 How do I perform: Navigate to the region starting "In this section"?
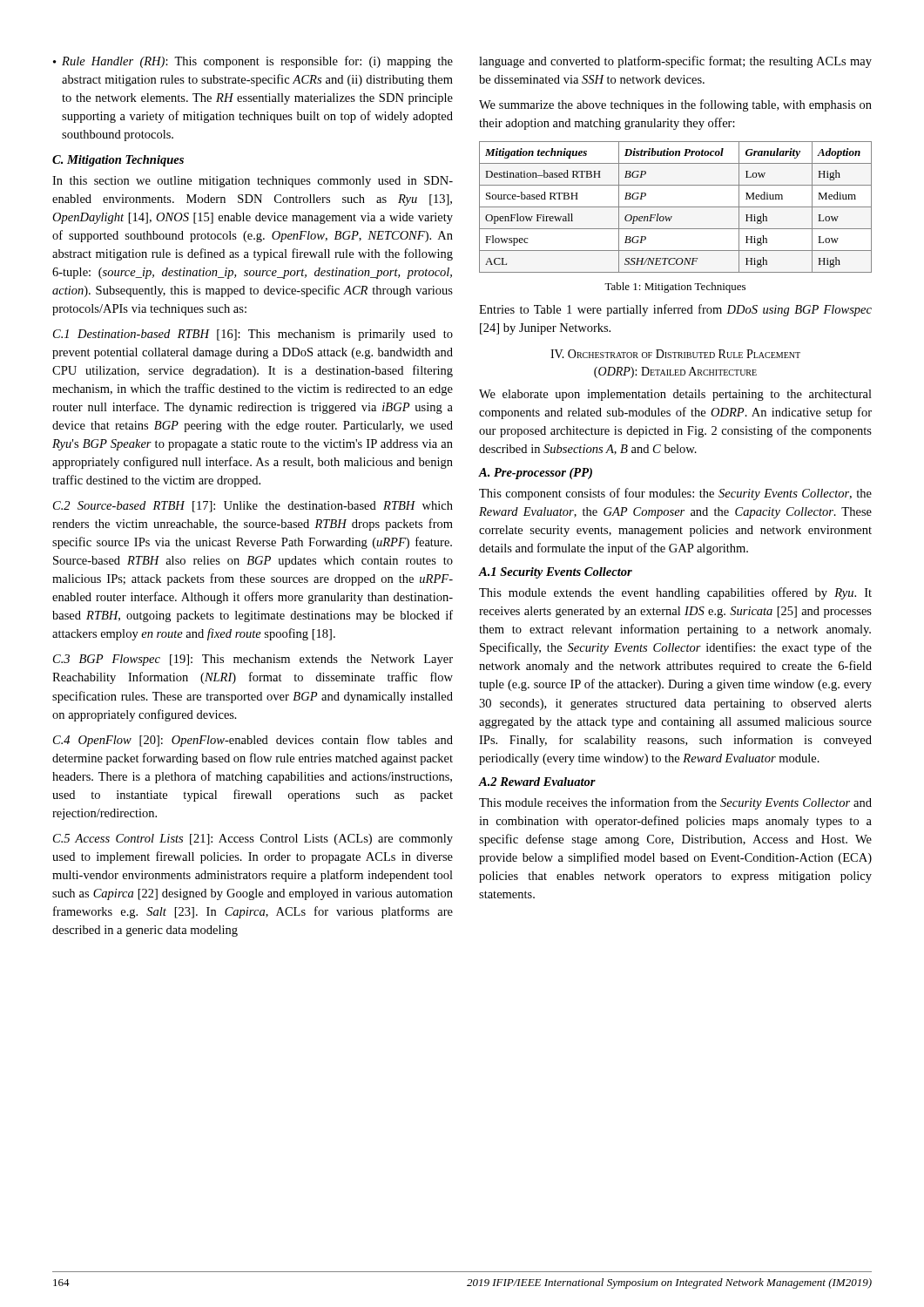(x=253, y=245)
